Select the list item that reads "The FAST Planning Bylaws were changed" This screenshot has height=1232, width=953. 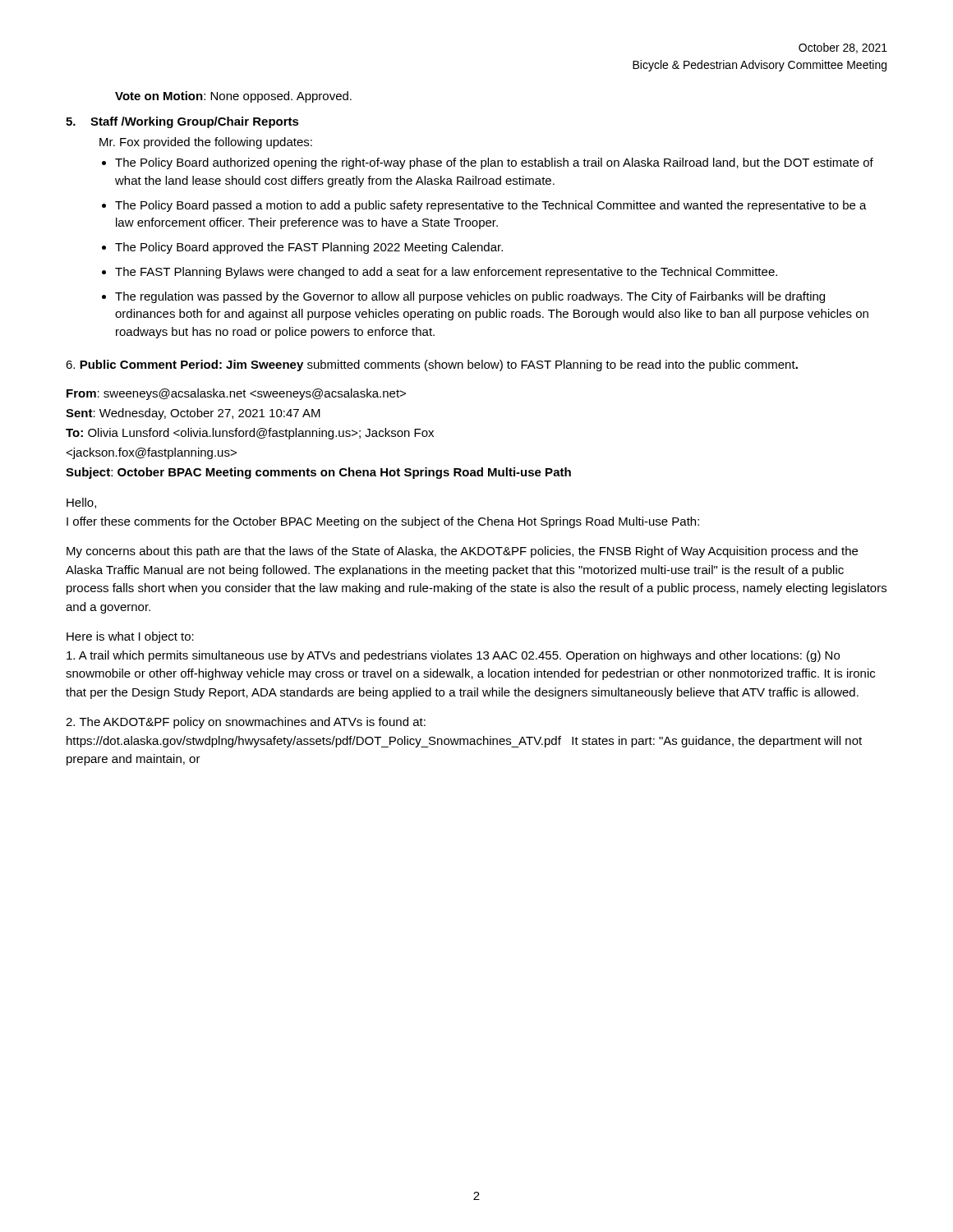coord(447,271)
